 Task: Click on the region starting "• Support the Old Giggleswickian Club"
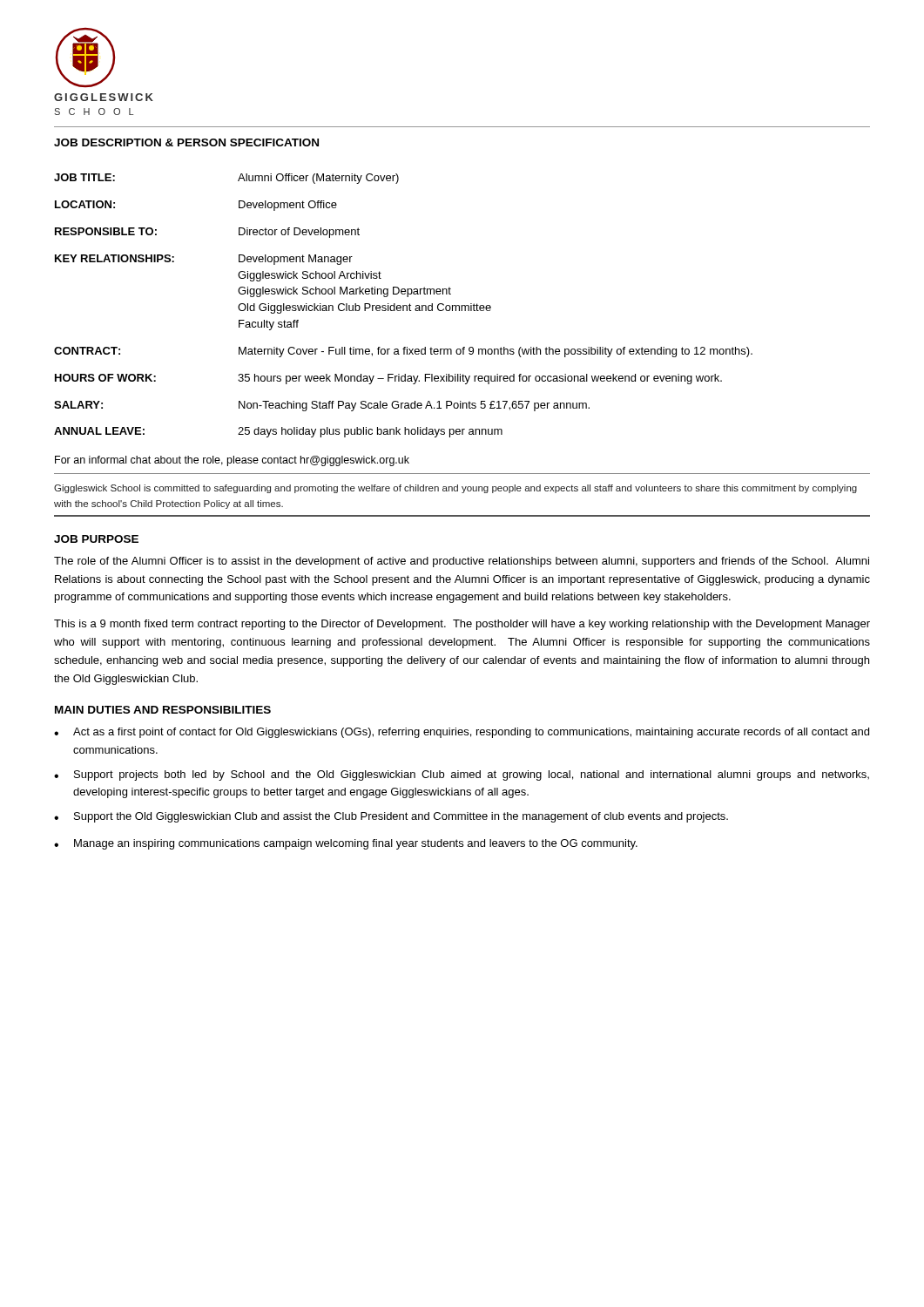462,818
